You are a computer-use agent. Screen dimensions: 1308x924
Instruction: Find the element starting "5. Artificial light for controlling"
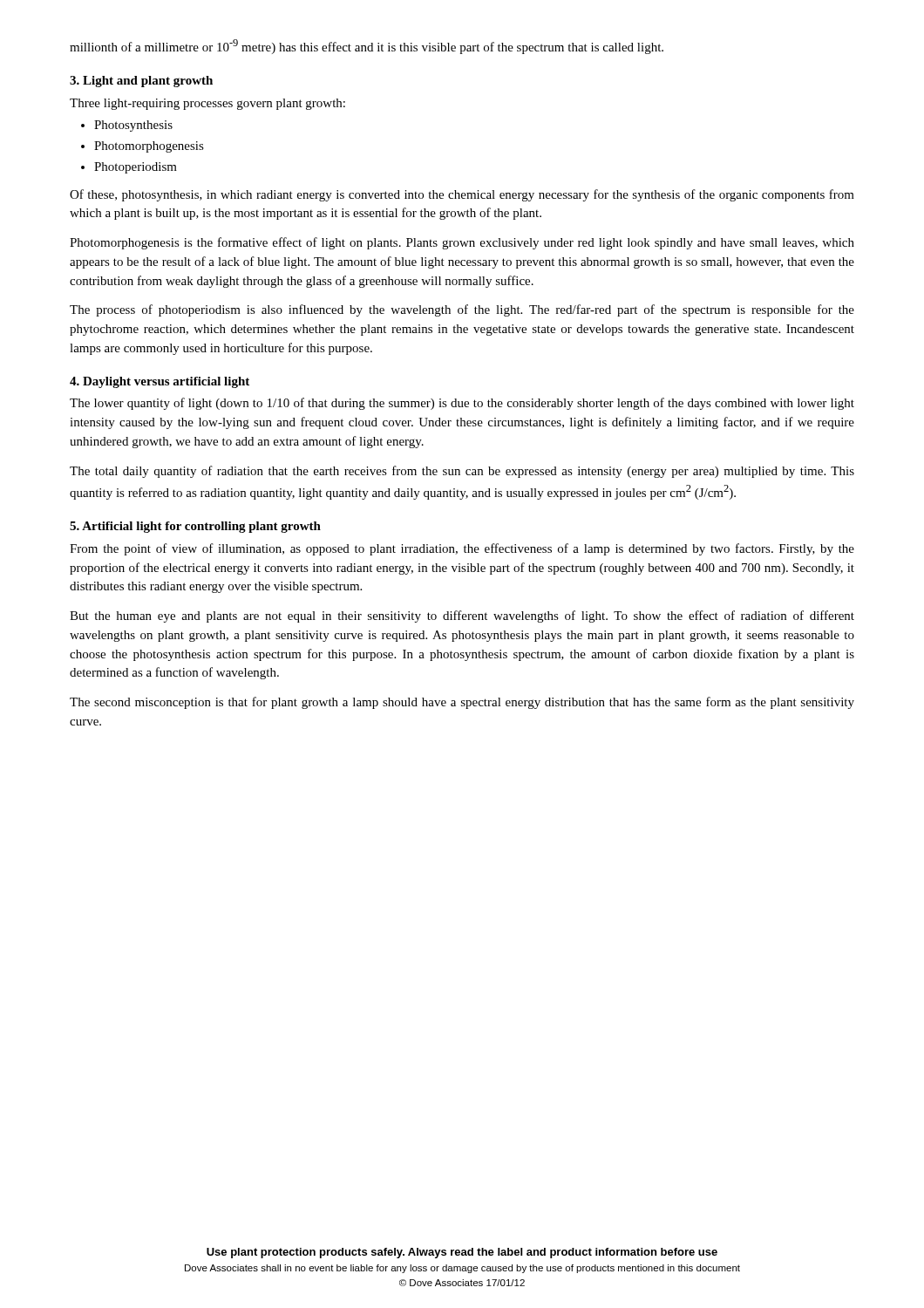tap(195, 527)
